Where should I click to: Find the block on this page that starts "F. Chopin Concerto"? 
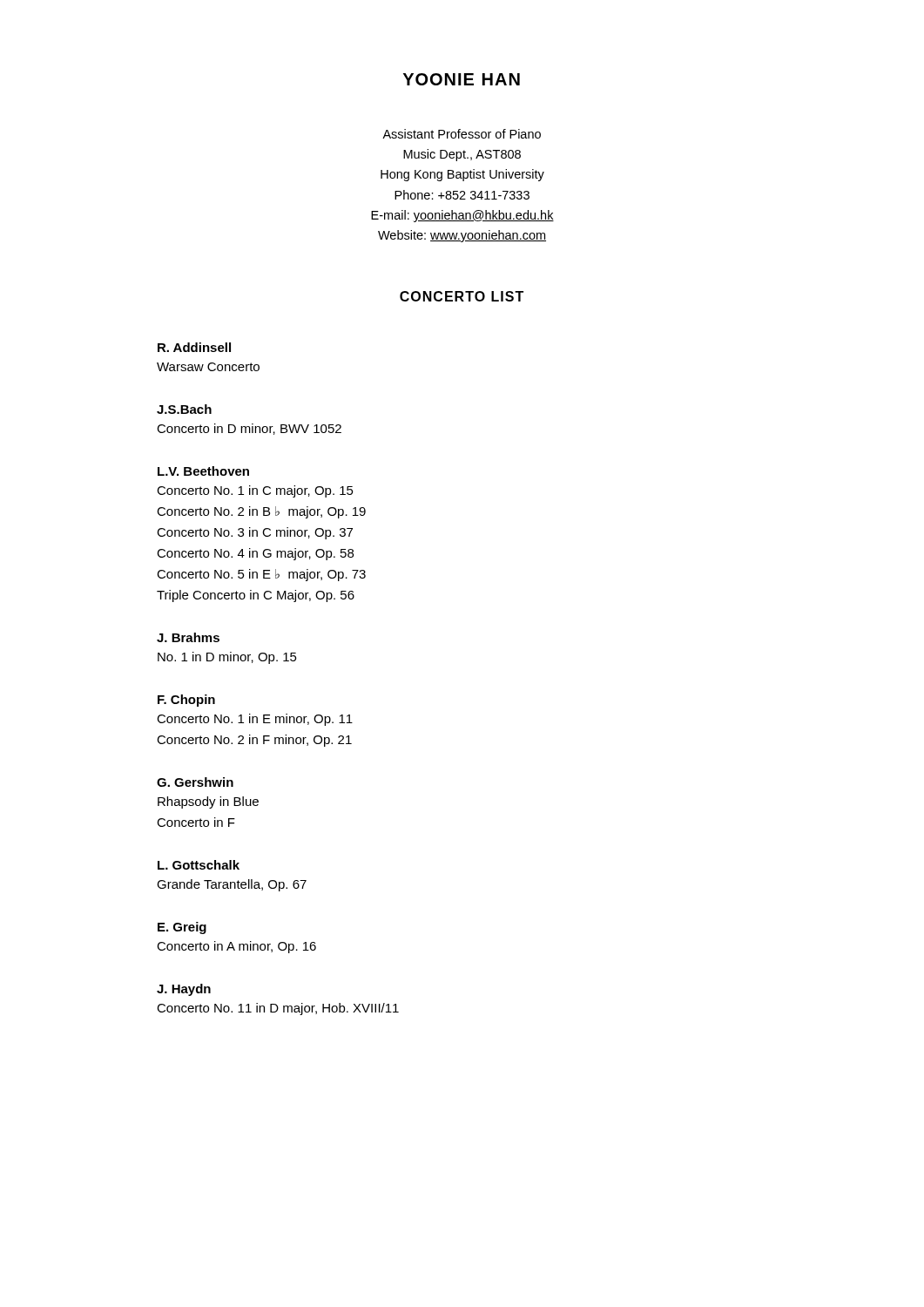pyautogui.click(x=186, y=701)
